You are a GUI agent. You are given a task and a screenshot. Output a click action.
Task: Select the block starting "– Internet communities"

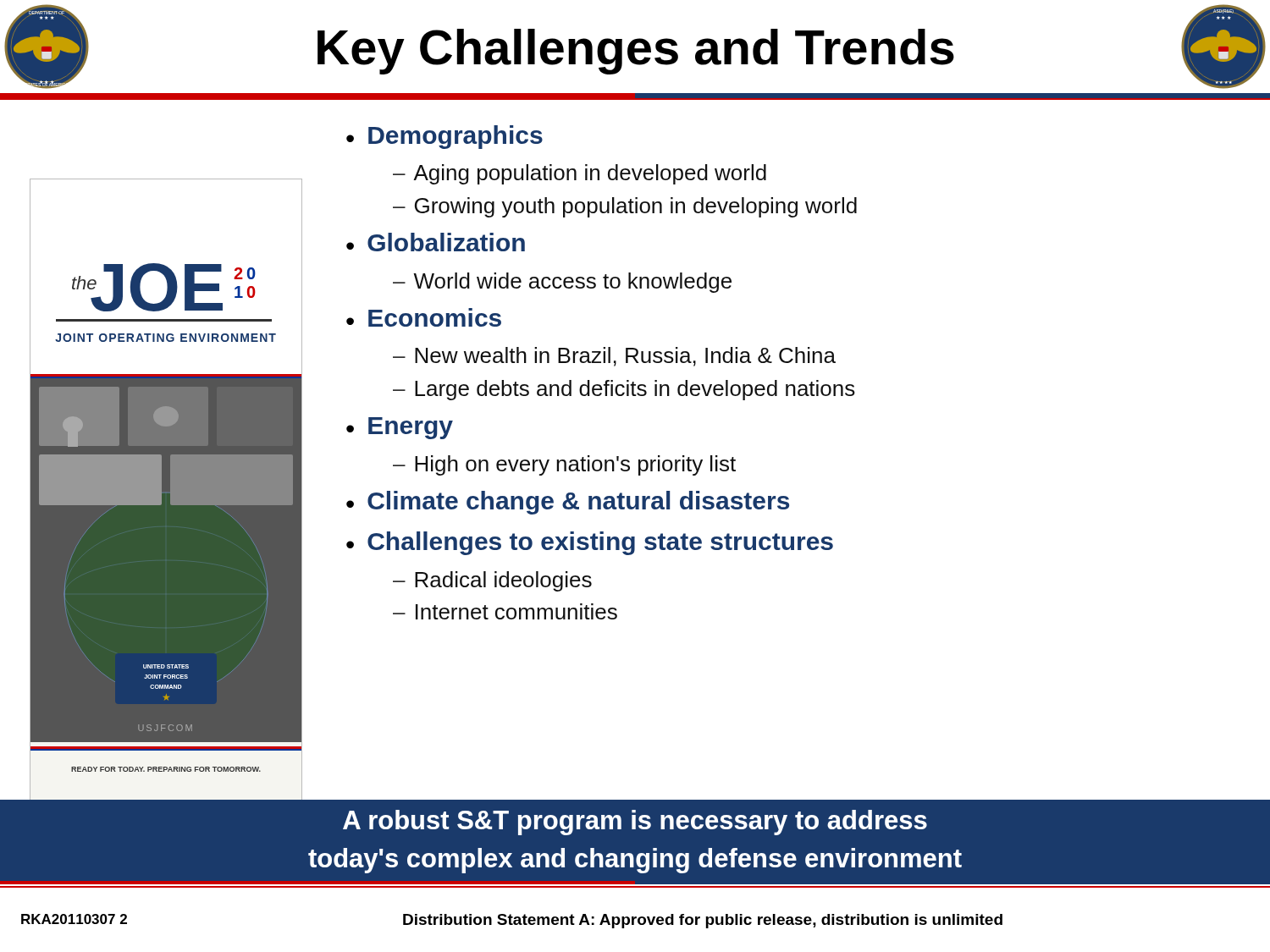pos(505,612)
